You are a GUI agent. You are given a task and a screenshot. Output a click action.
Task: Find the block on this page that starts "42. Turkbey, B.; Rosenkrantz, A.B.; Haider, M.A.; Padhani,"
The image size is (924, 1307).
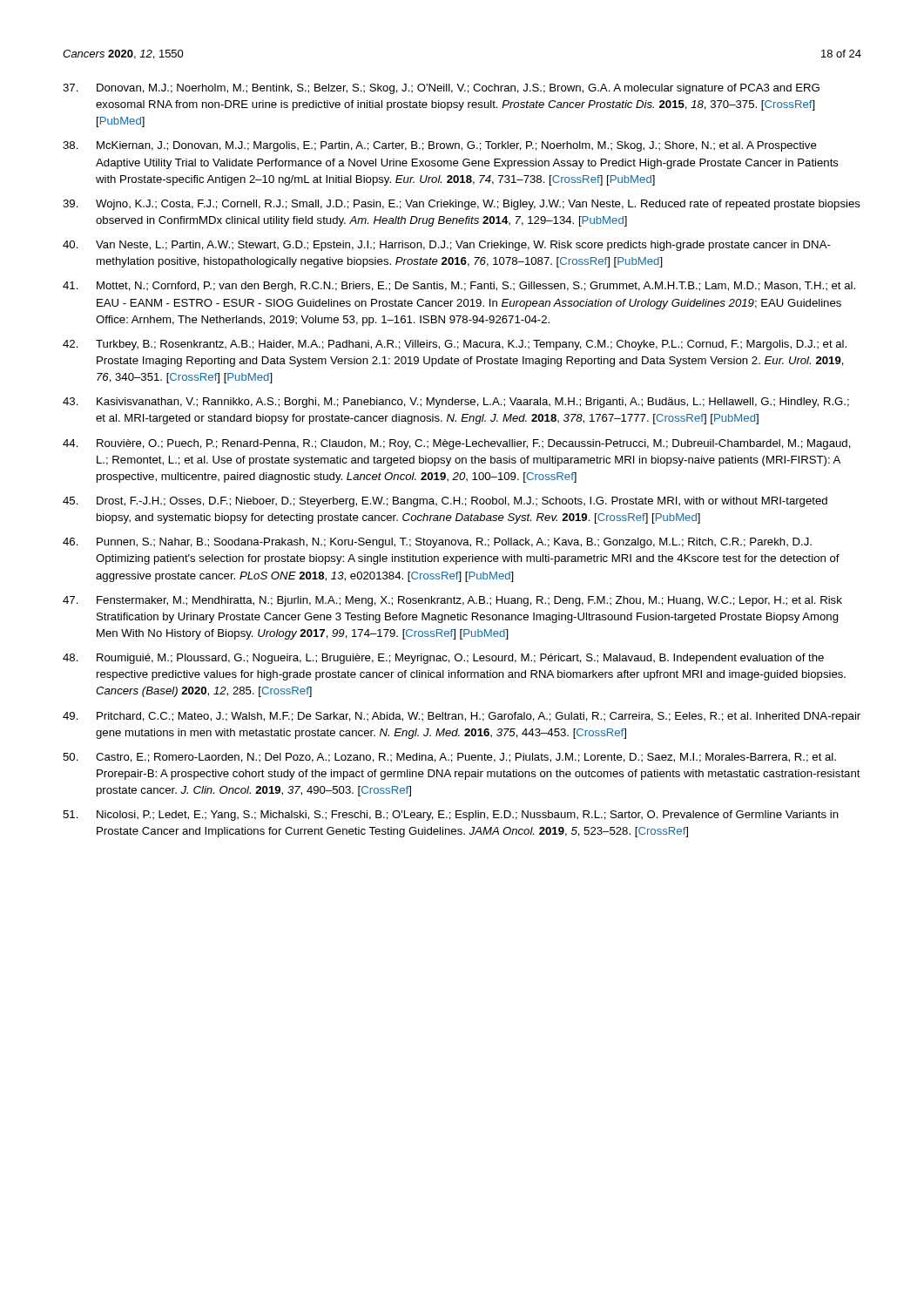point(462,360)
